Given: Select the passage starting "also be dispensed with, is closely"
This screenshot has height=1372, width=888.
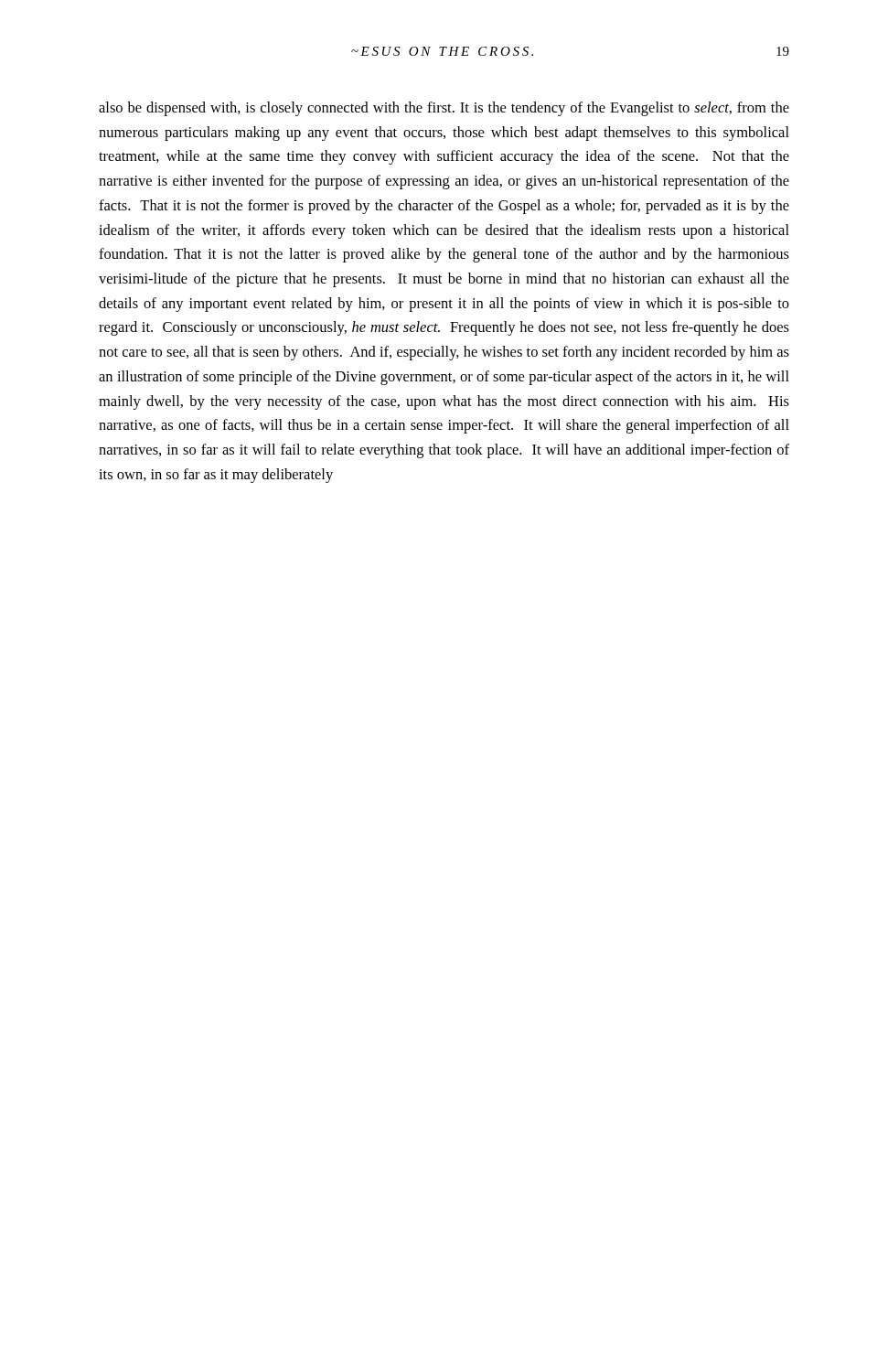Looking at the screenshot, I should tap(444, 291).
